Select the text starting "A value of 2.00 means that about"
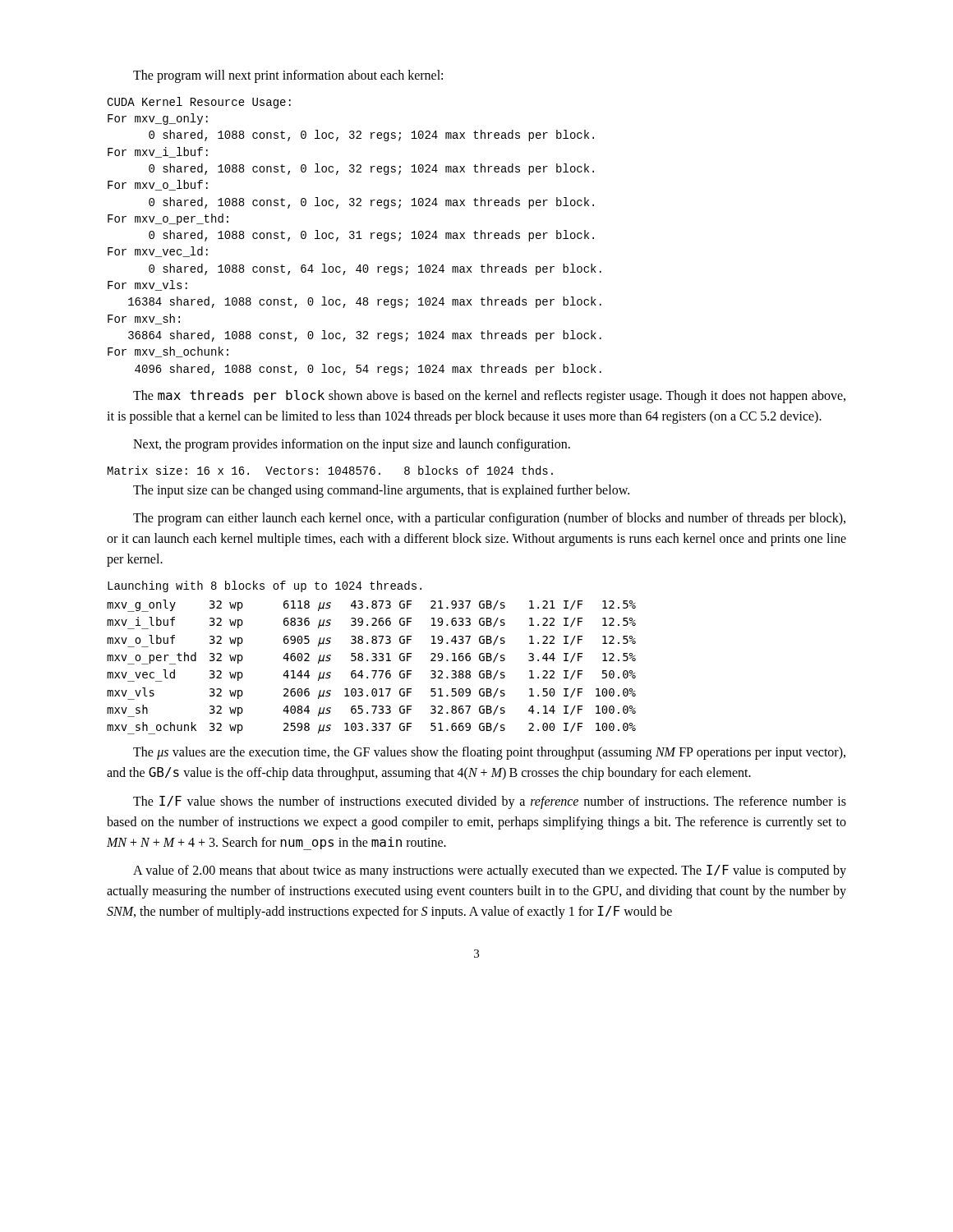Image resolution: width=953 pixels, height=1232 pixels. coord(476,891)
